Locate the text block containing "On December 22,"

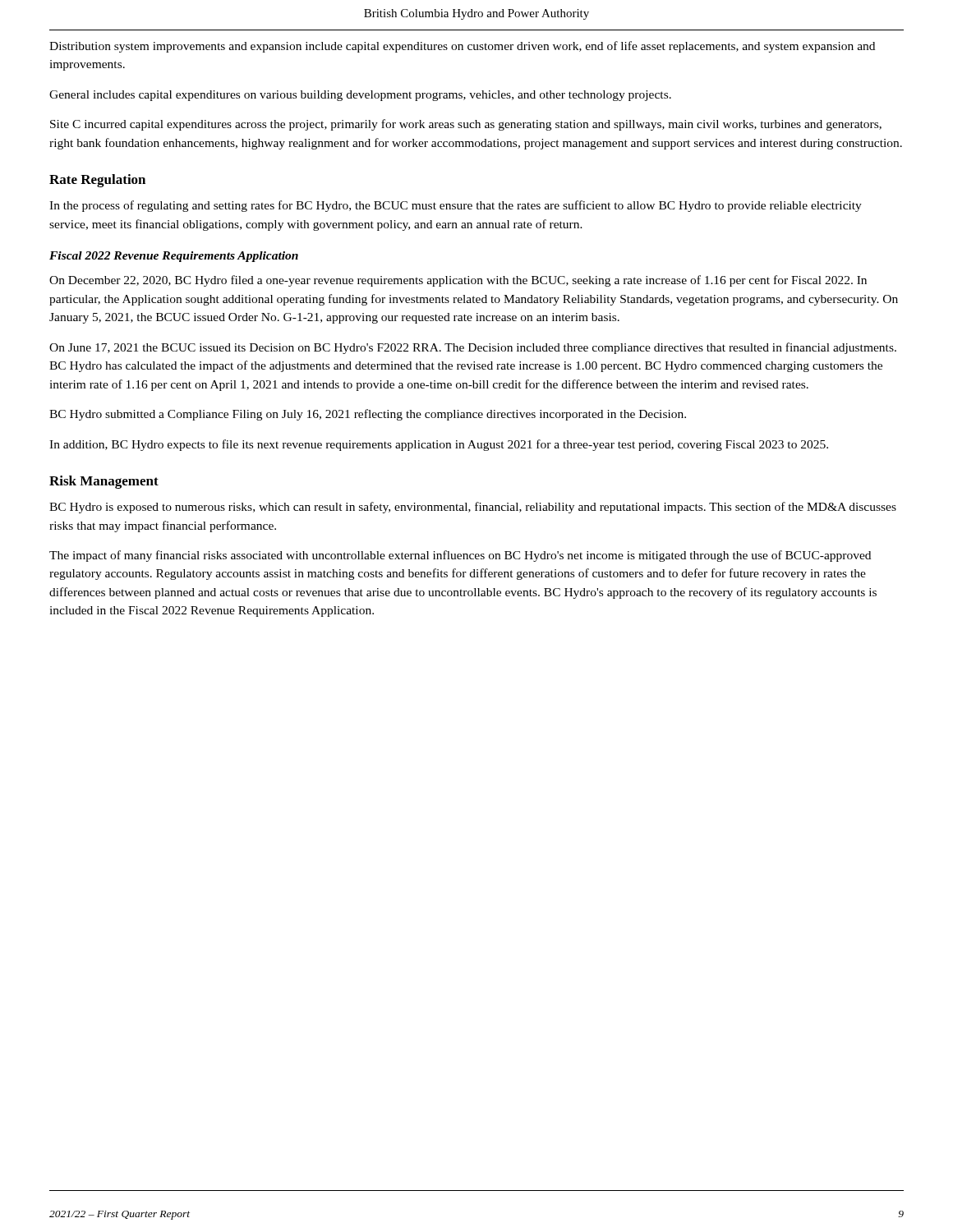click(x=474, y=298)
